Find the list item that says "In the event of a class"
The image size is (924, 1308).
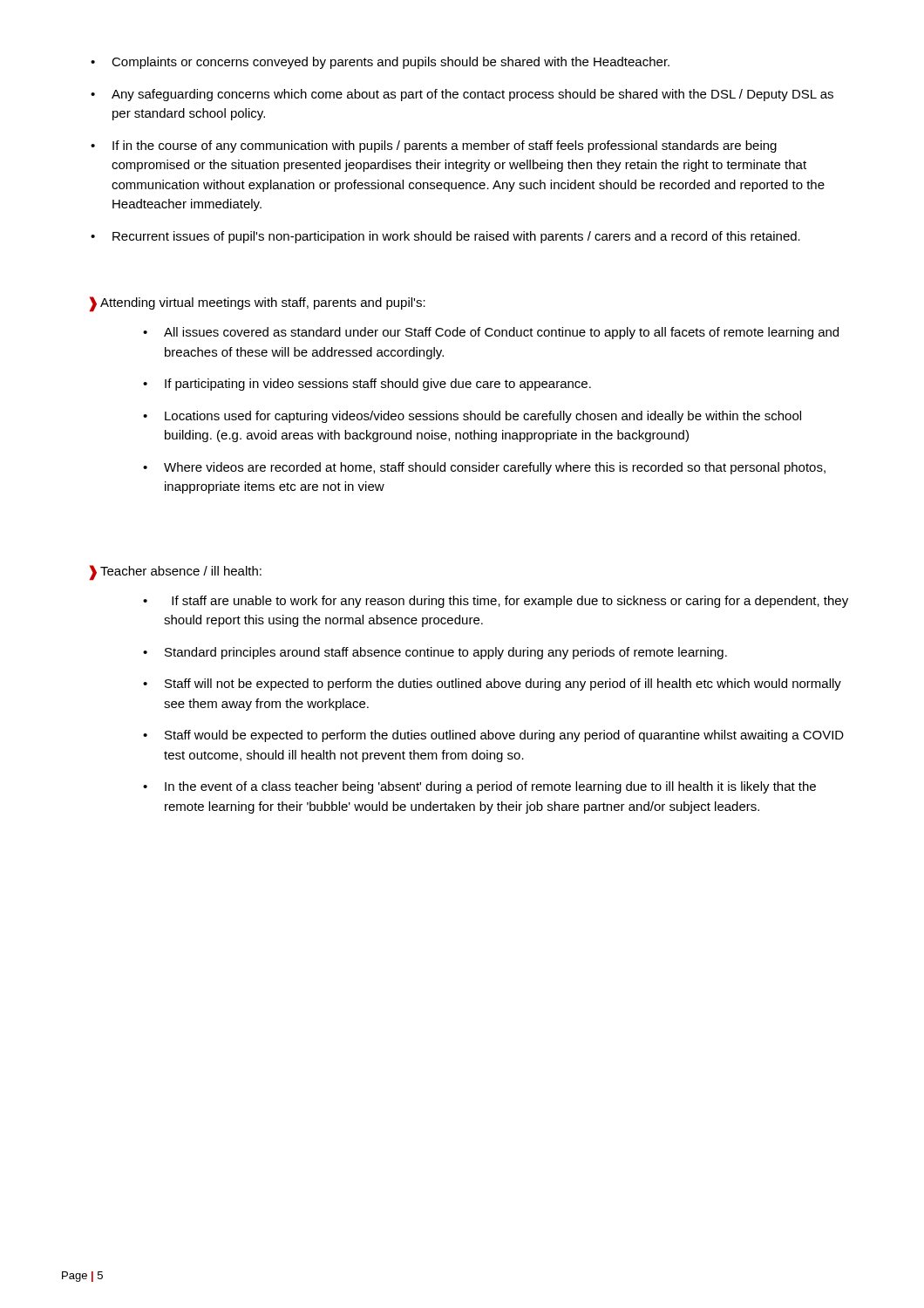(497, 797)
